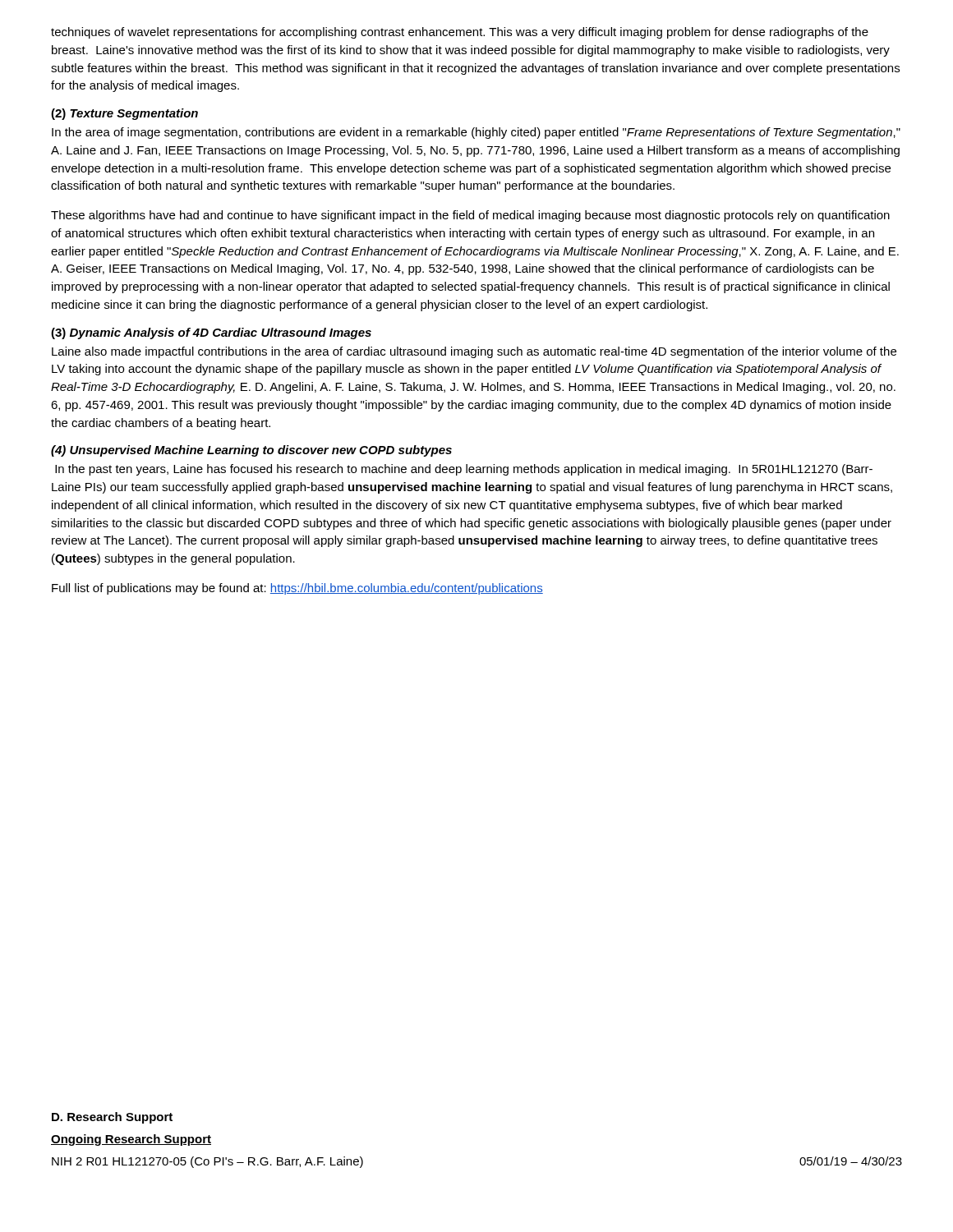Point to "(2) Texture Segmentation"
This screenshot has width=953, height=1232.
pos(125,113)
